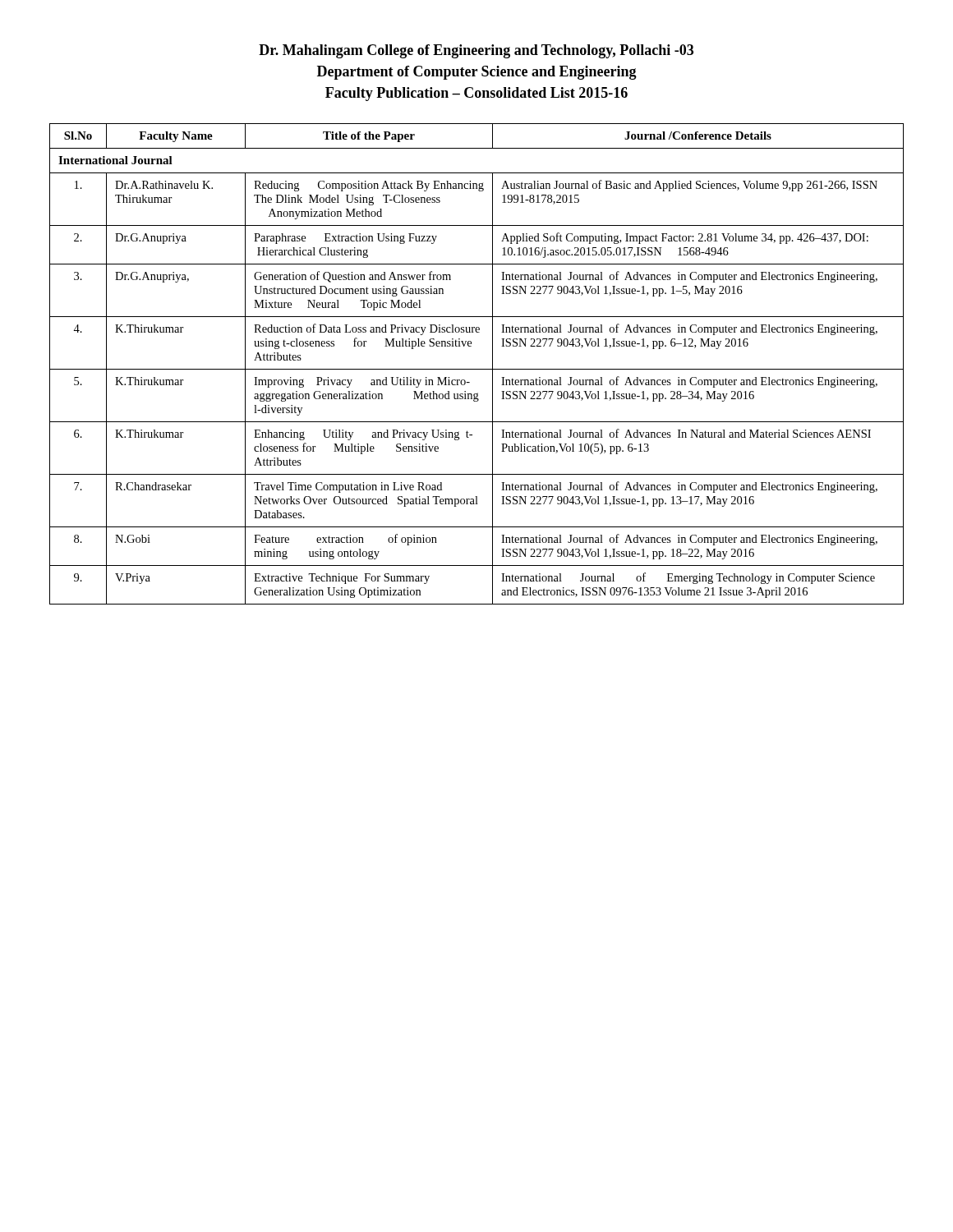Find the title that says "Dr. Mahalingam College of Engineering and Technology,"
This screenshot has width=953, height=1232.
(476, 72)
